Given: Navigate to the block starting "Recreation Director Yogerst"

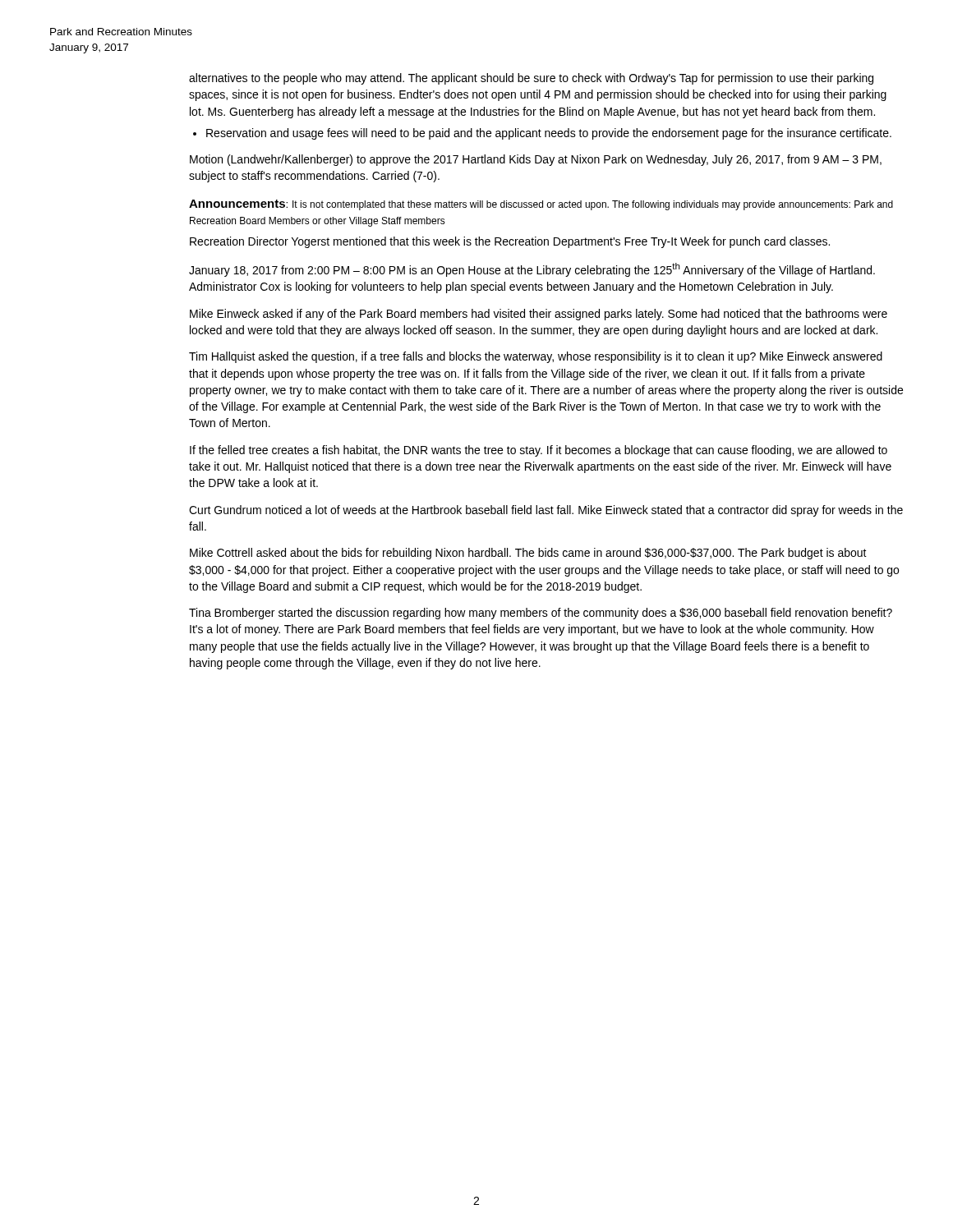Looking at the screenshot, I should point(546,242).
